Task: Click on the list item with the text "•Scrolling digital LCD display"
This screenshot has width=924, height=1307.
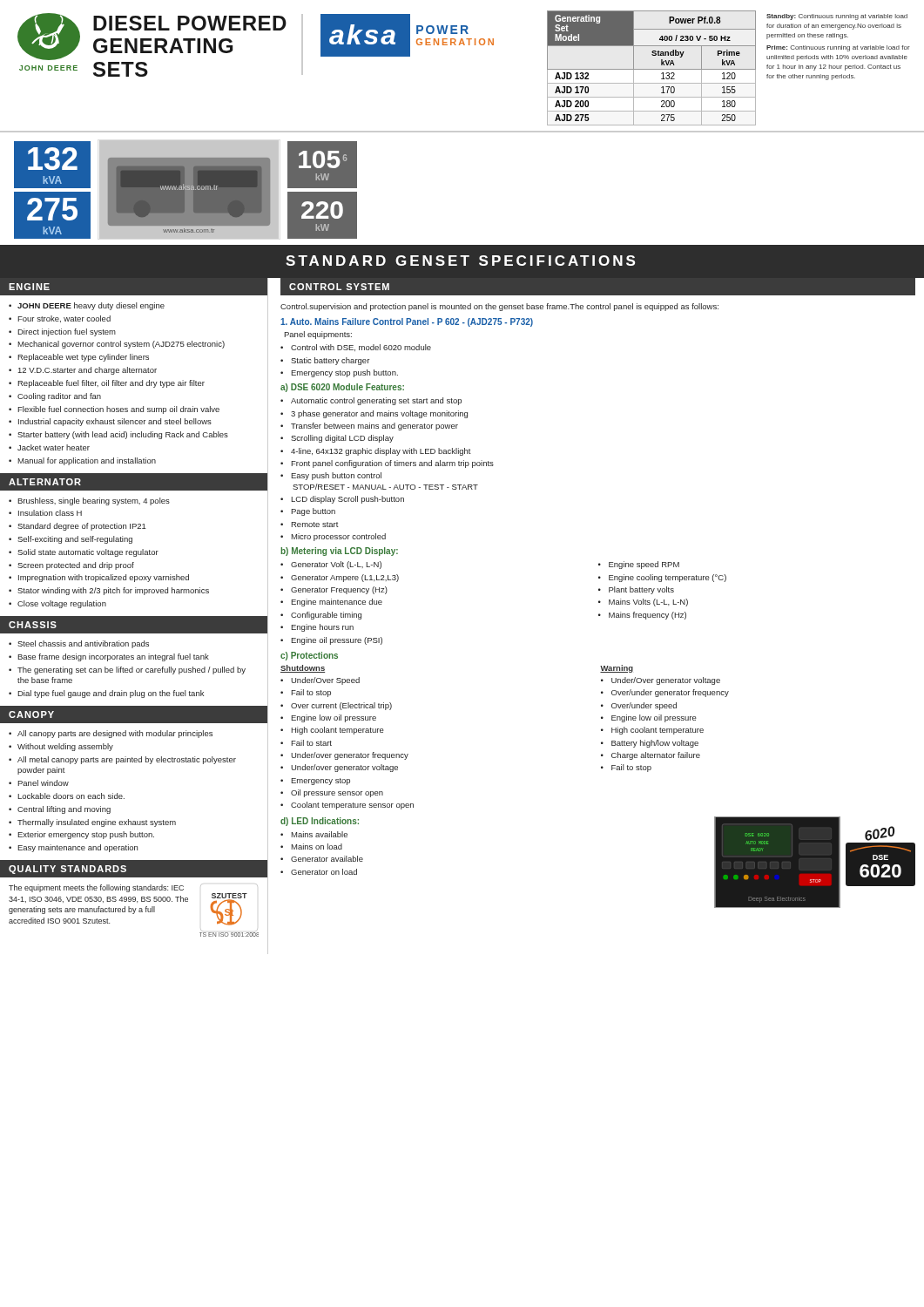Action: 337,439
